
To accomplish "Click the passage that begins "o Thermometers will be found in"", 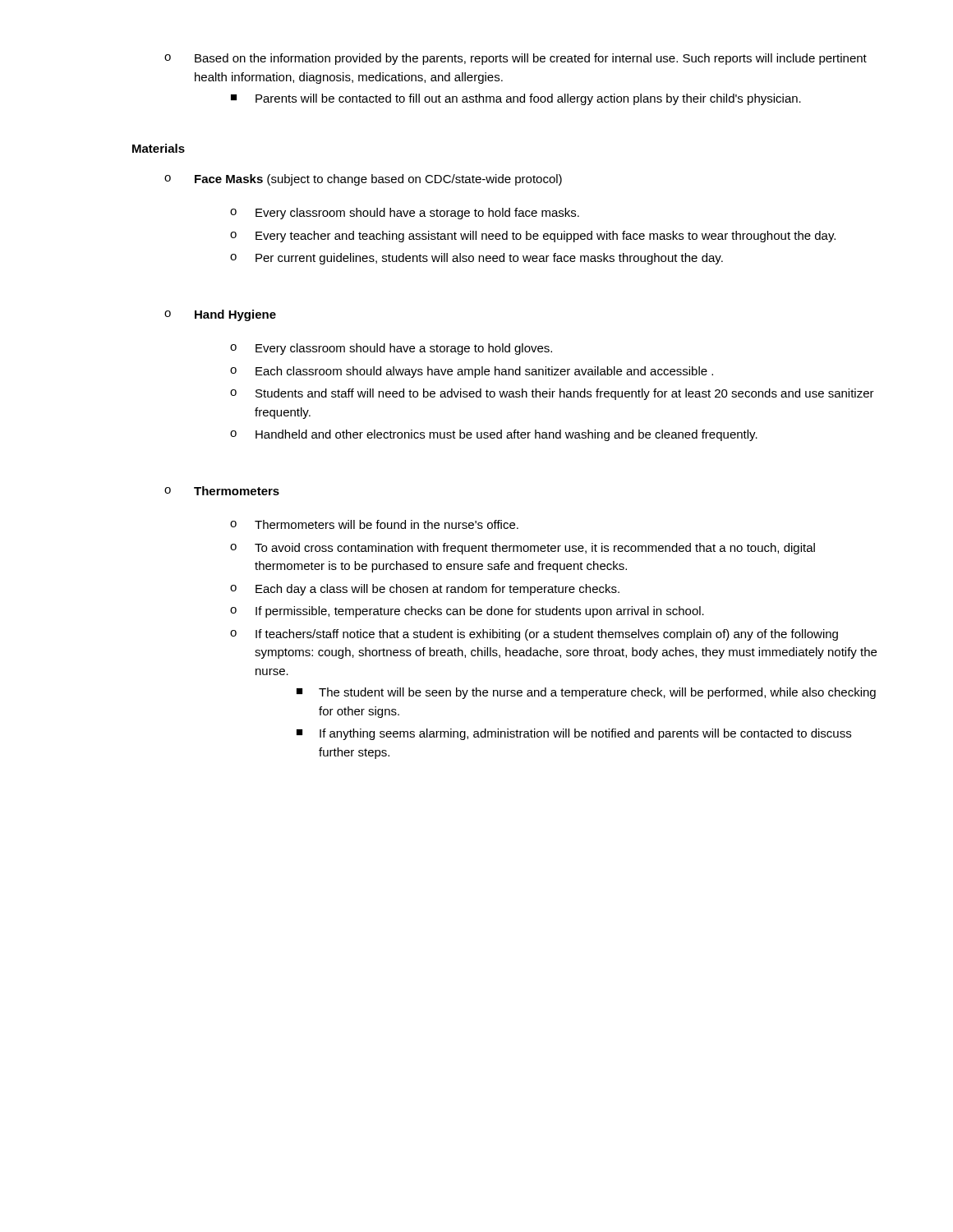I will [x=374, y=524].
